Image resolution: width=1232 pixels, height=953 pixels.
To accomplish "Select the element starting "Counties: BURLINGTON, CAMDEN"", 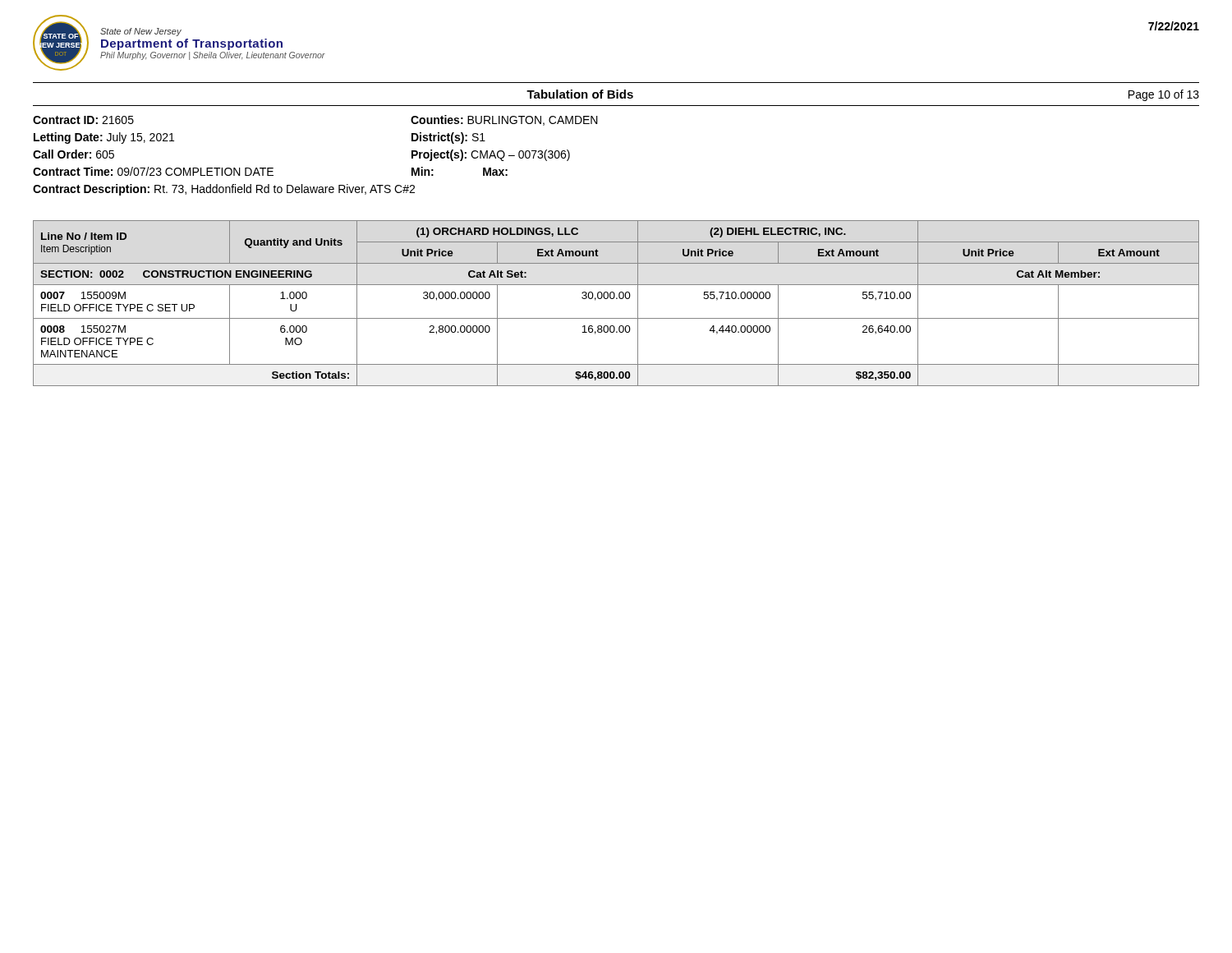I will tap(504, 120).
